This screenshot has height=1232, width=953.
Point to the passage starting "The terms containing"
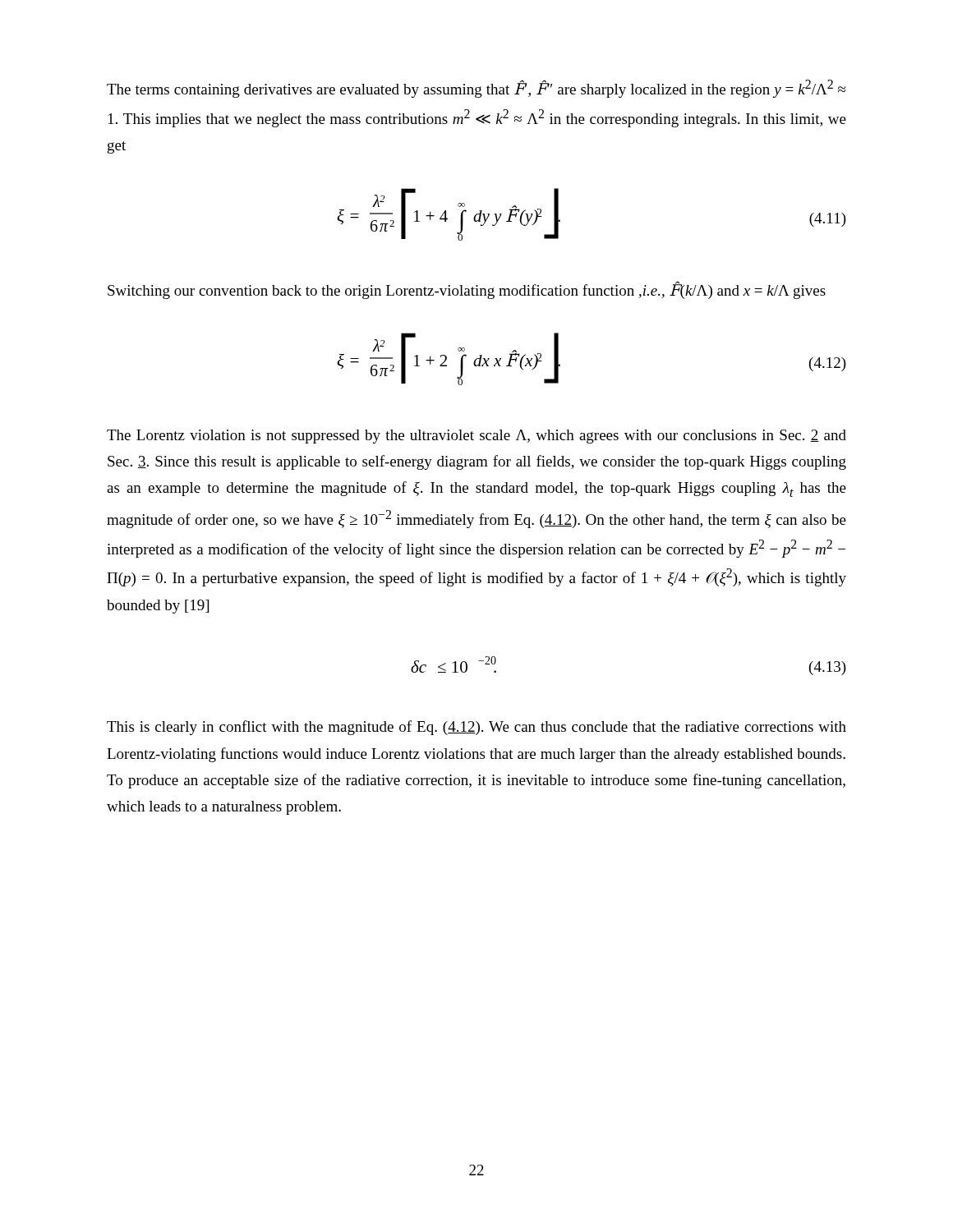click(x=476, y=116)
